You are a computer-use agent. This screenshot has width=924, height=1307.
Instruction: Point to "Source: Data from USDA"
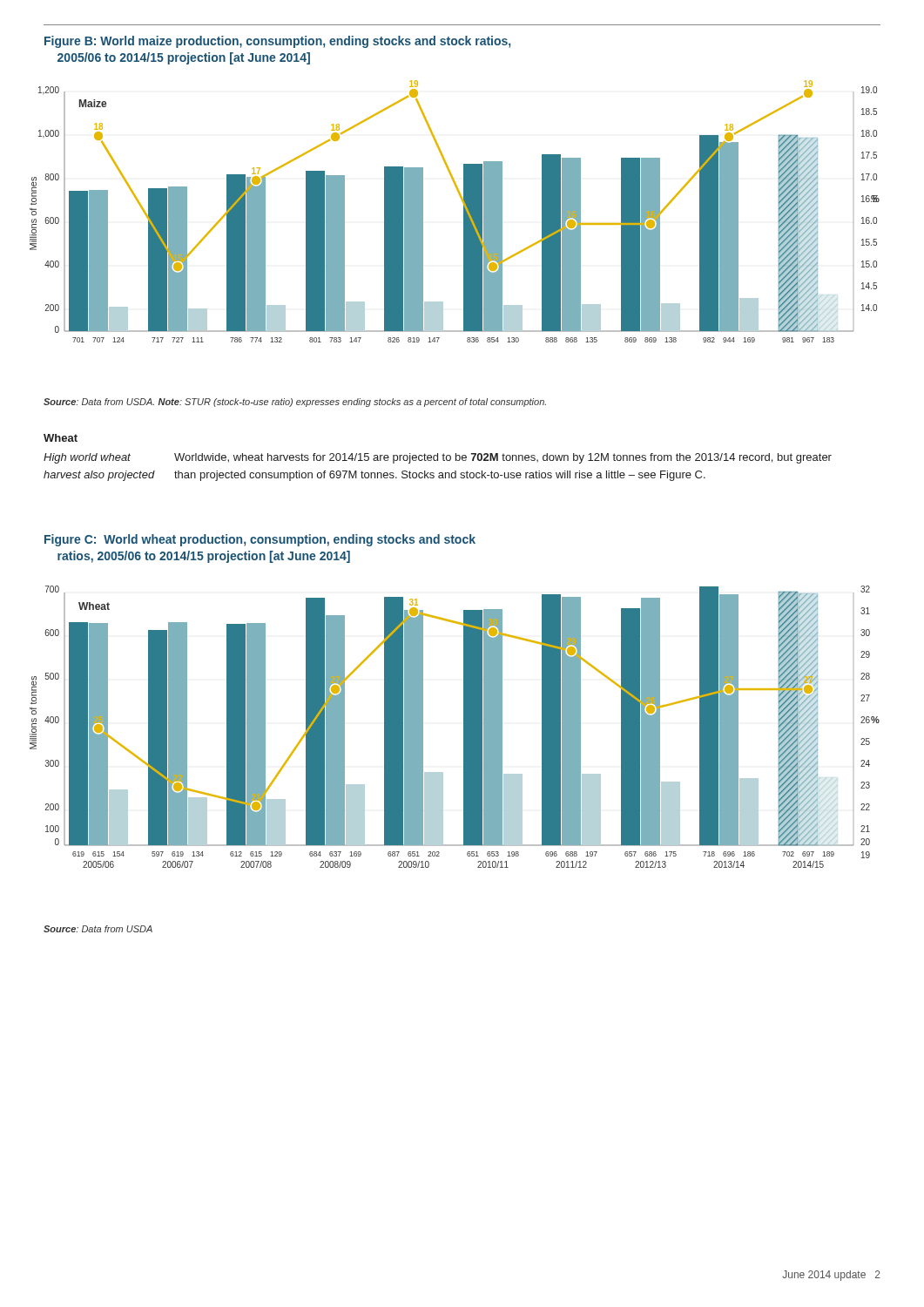coord(98,929)
